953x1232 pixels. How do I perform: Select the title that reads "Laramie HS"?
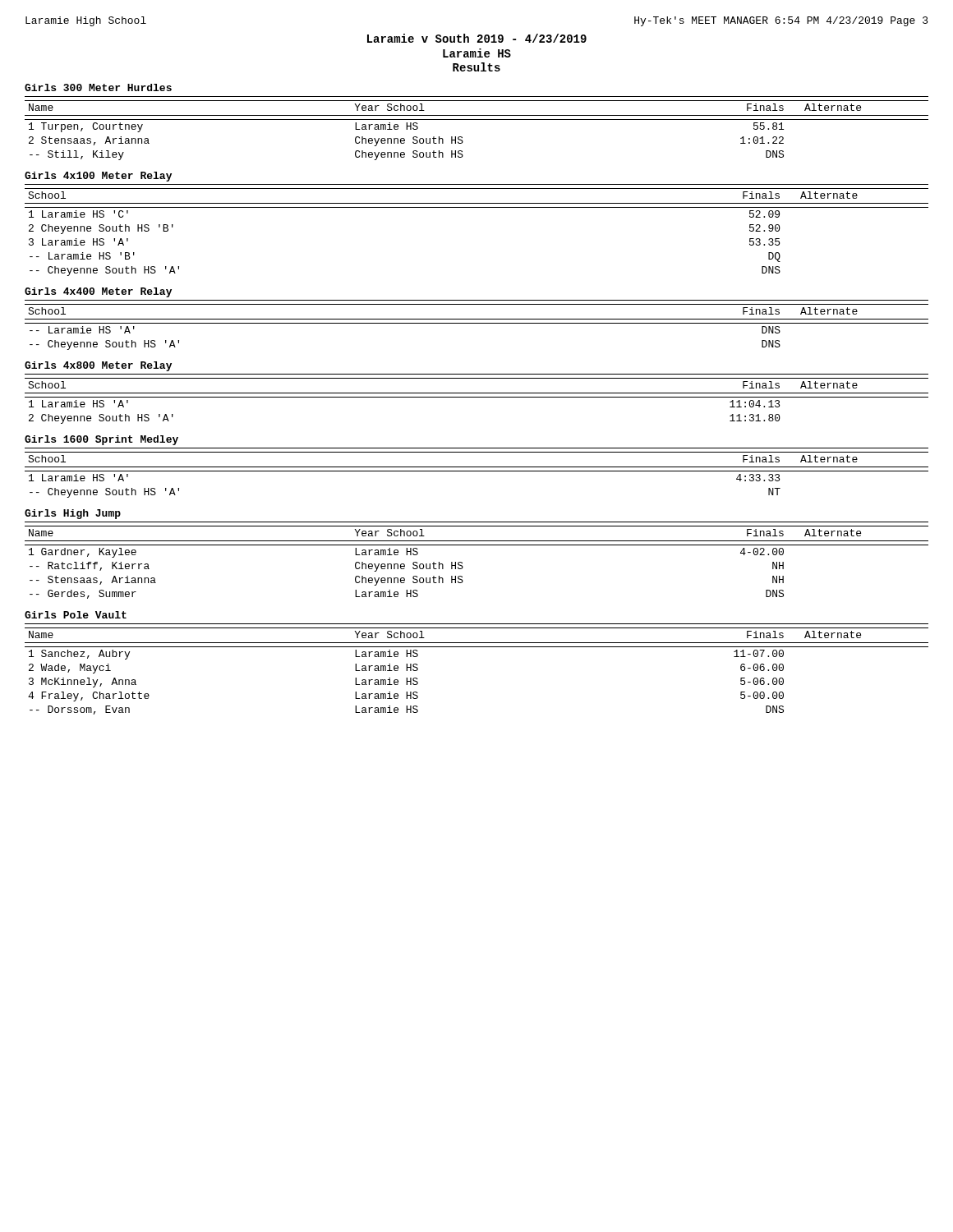(x=476, y=54)
